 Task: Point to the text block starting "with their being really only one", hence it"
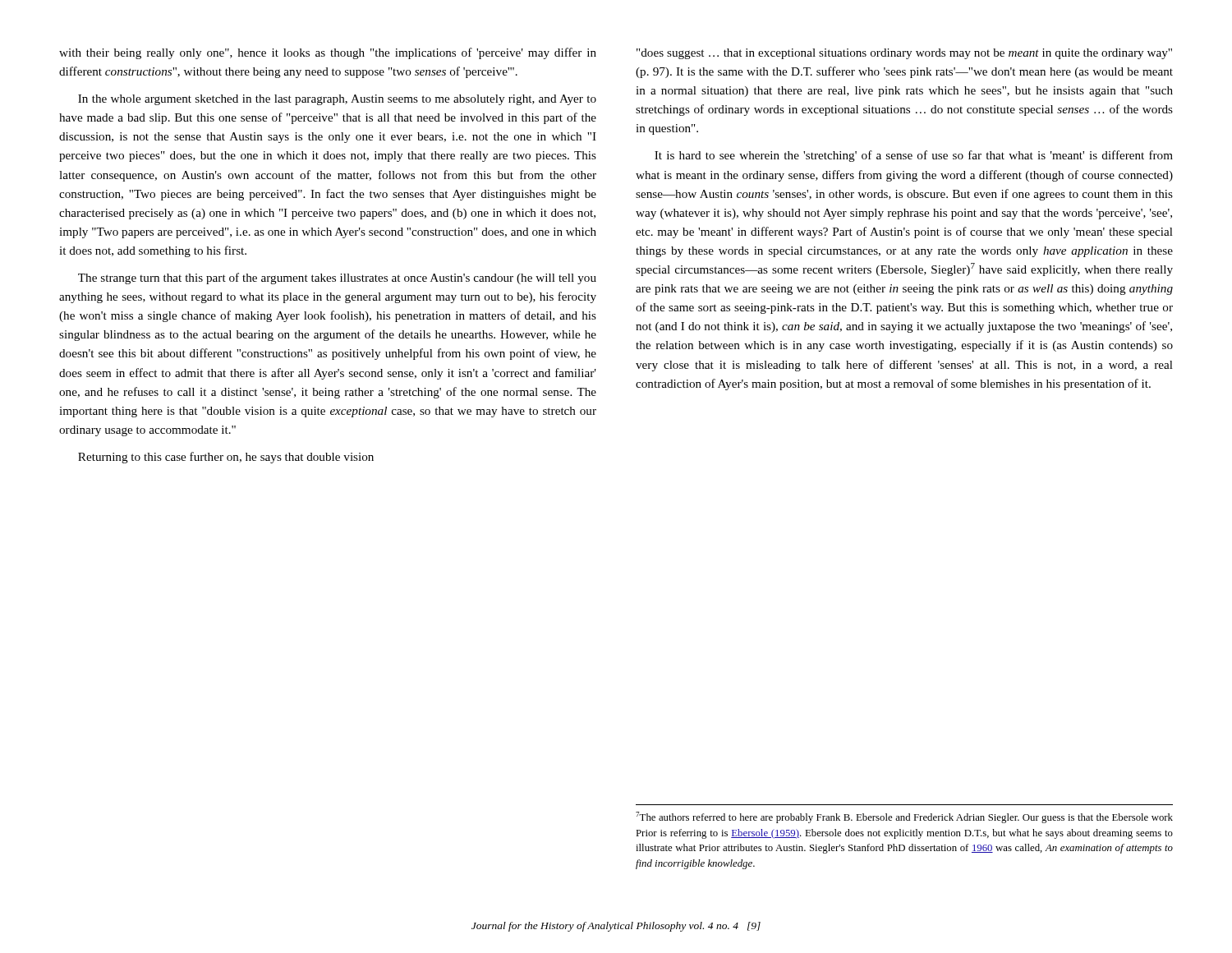pos(328,53)
